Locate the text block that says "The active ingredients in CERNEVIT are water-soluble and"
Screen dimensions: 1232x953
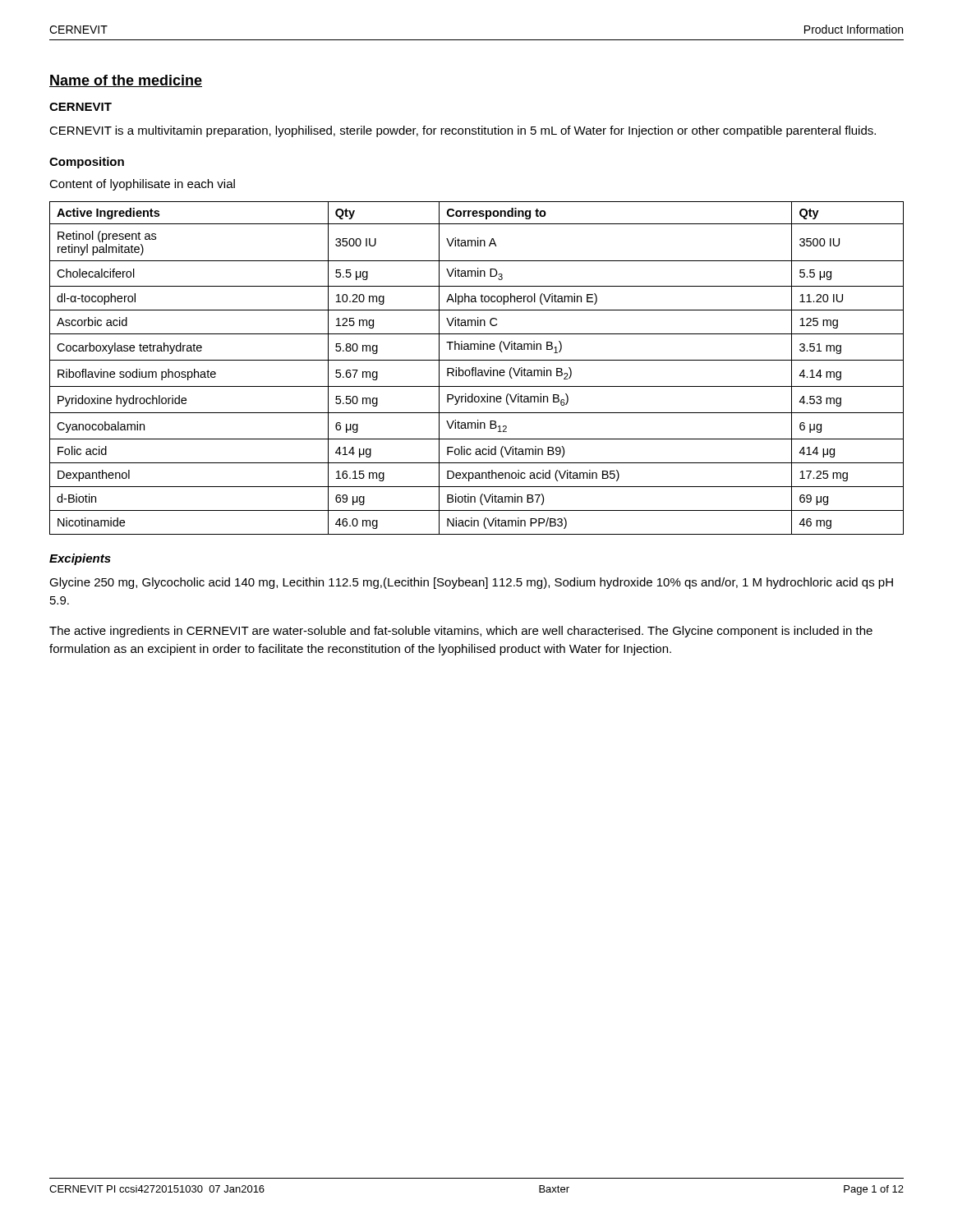point(461,640)
